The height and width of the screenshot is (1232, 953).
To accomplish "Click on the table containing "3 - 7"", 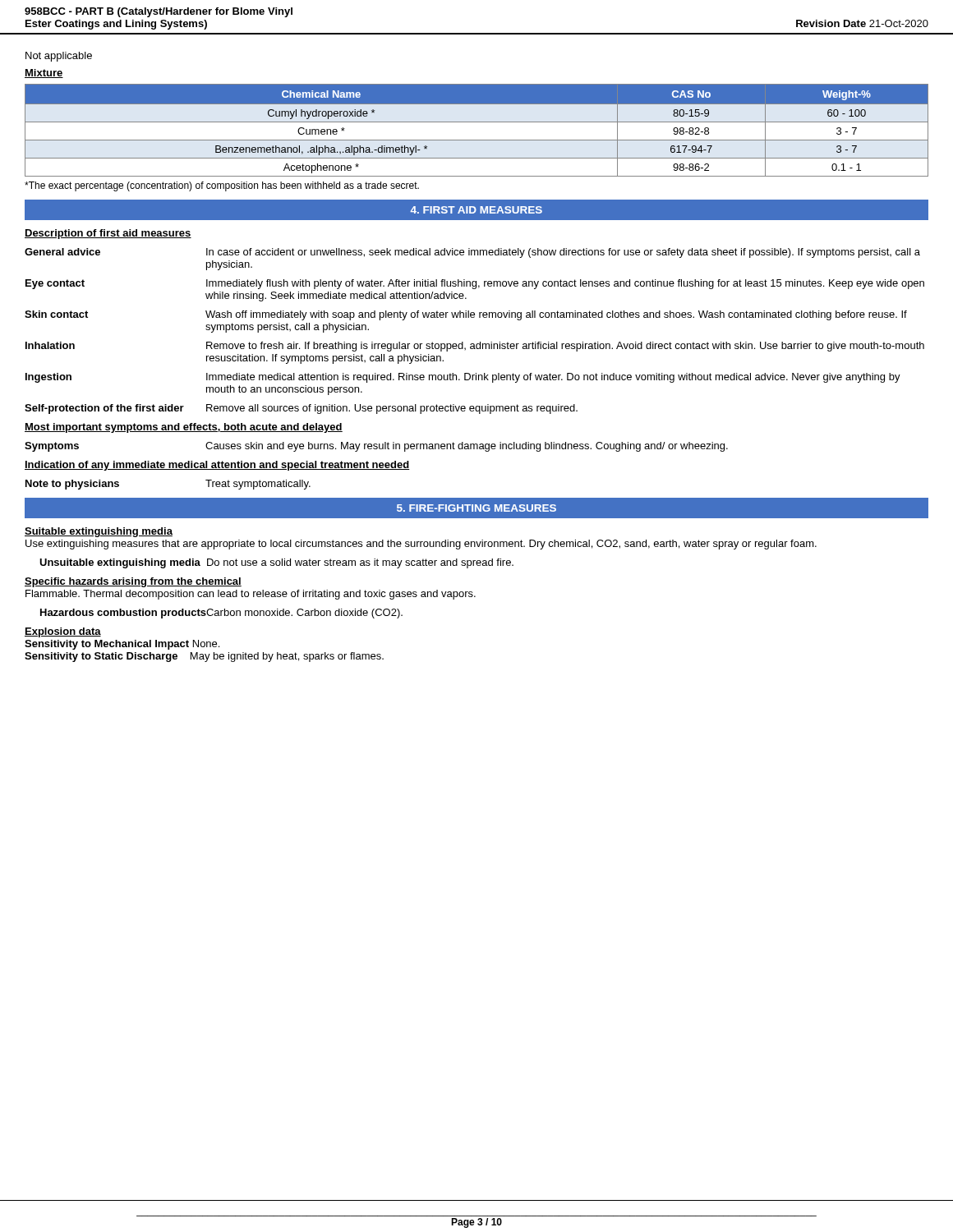I will pos(476,130).
